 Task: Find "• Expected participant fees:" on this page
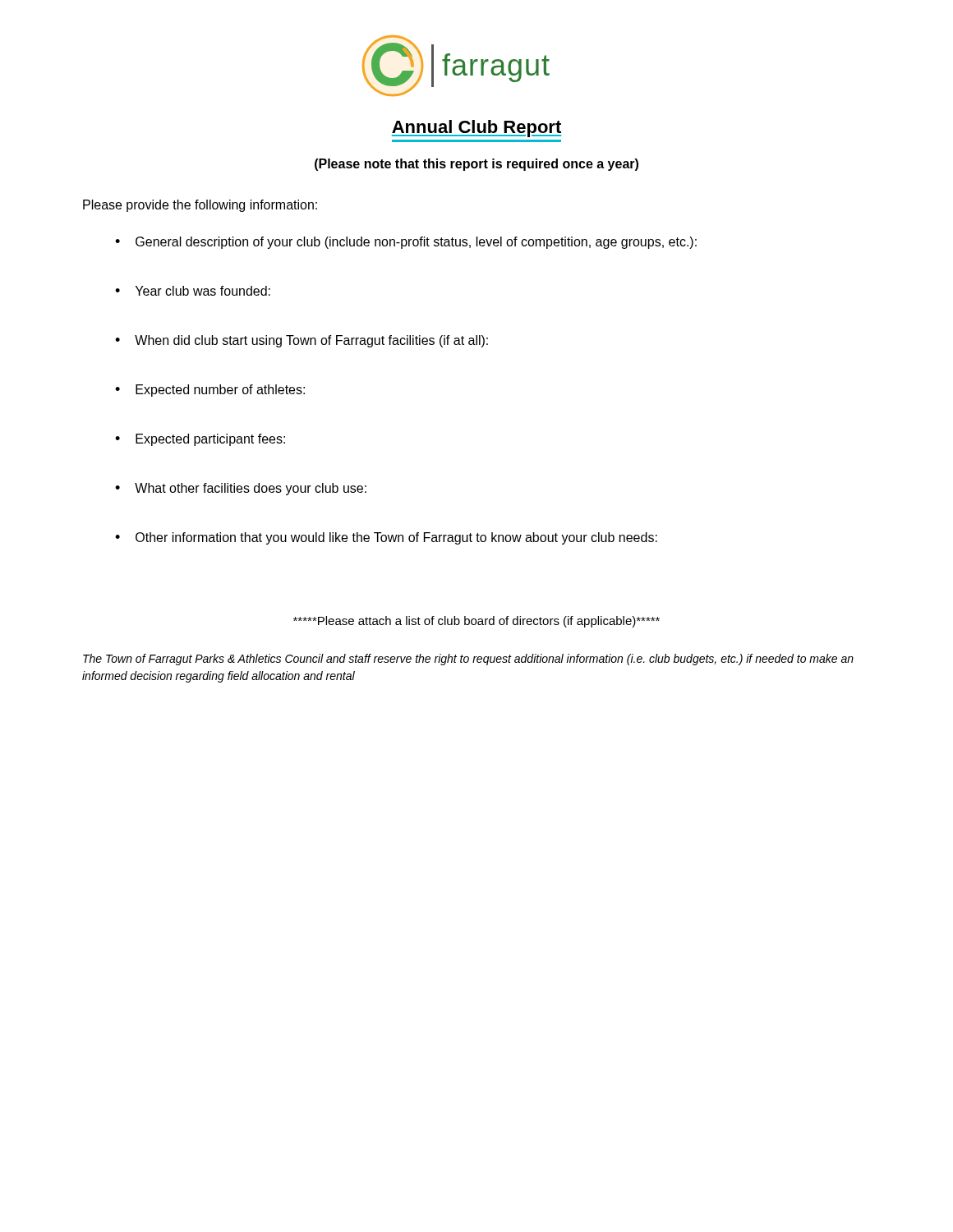pos(201,439)
